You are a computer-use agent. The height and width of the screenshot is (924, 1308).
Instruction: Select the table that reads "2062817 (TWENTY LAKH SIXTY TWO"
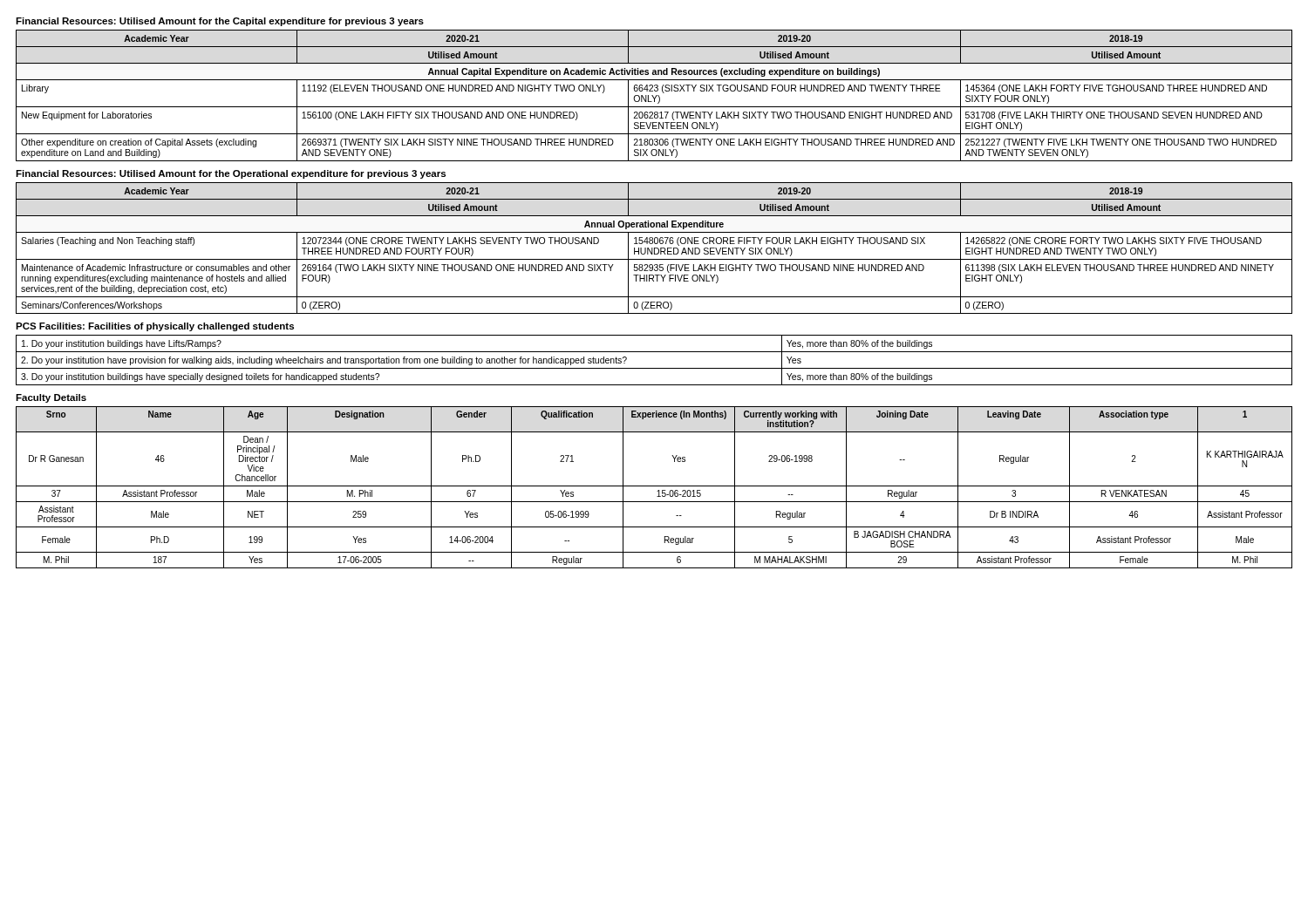(654, 95)
